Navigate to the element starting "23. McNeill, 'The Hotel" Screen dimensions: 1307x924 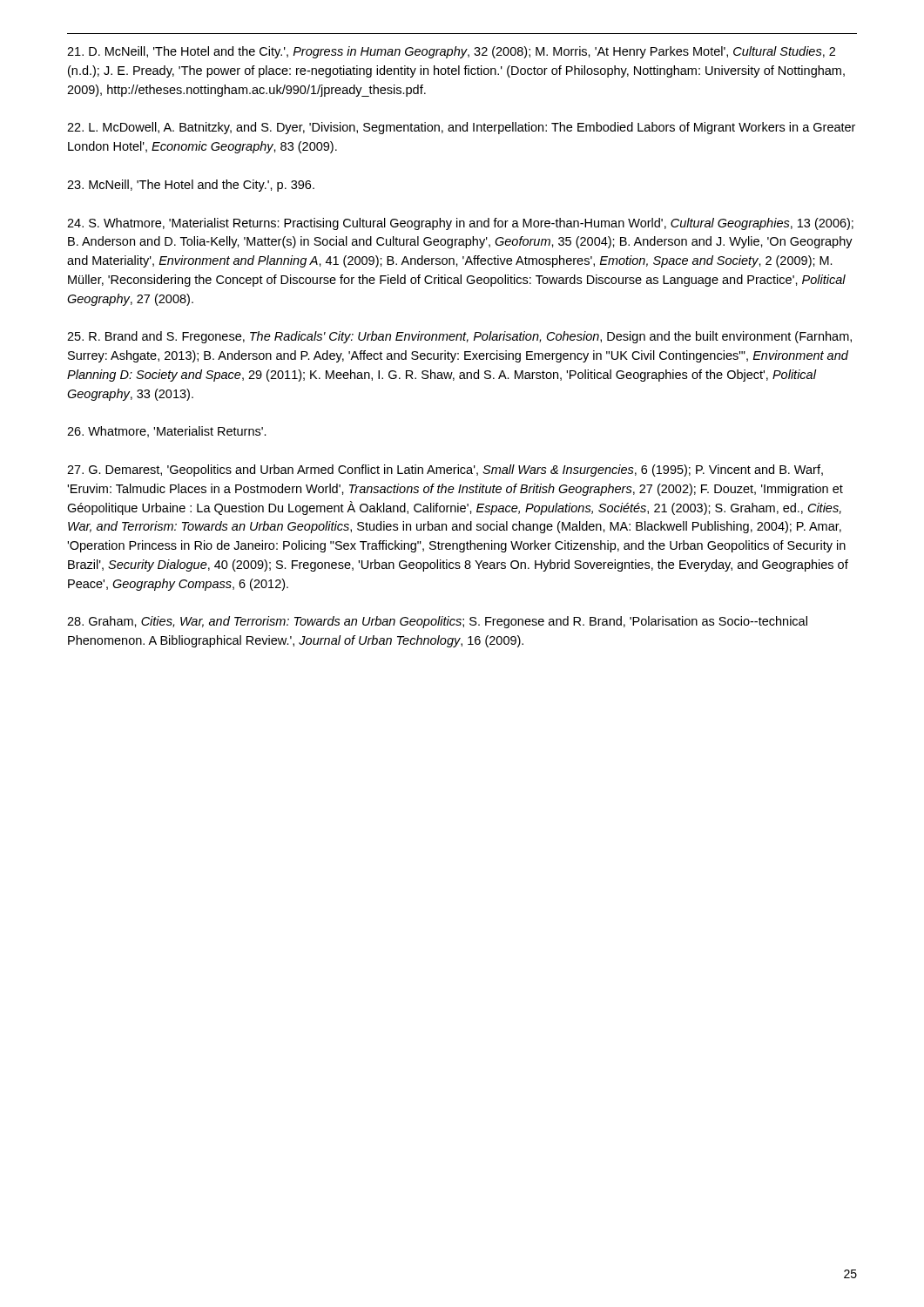pyautogui.click(x=191, y=184)
